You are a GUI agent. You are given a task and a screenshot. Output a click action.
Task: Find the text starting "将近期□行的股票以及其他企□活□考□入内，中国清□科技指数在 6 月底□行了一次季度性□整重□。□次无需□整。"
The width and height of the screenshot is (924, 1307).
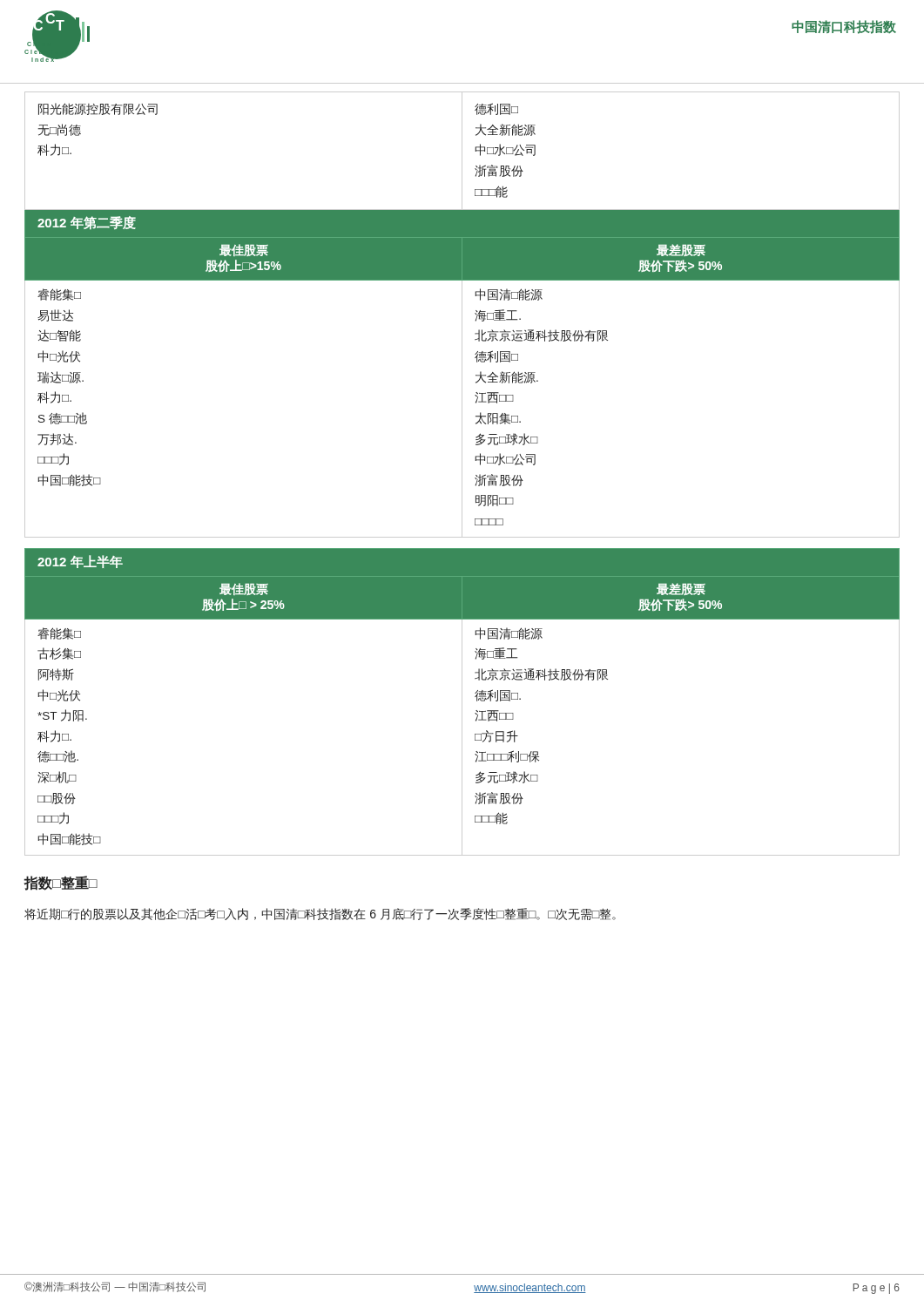click(x=324, y=914)
